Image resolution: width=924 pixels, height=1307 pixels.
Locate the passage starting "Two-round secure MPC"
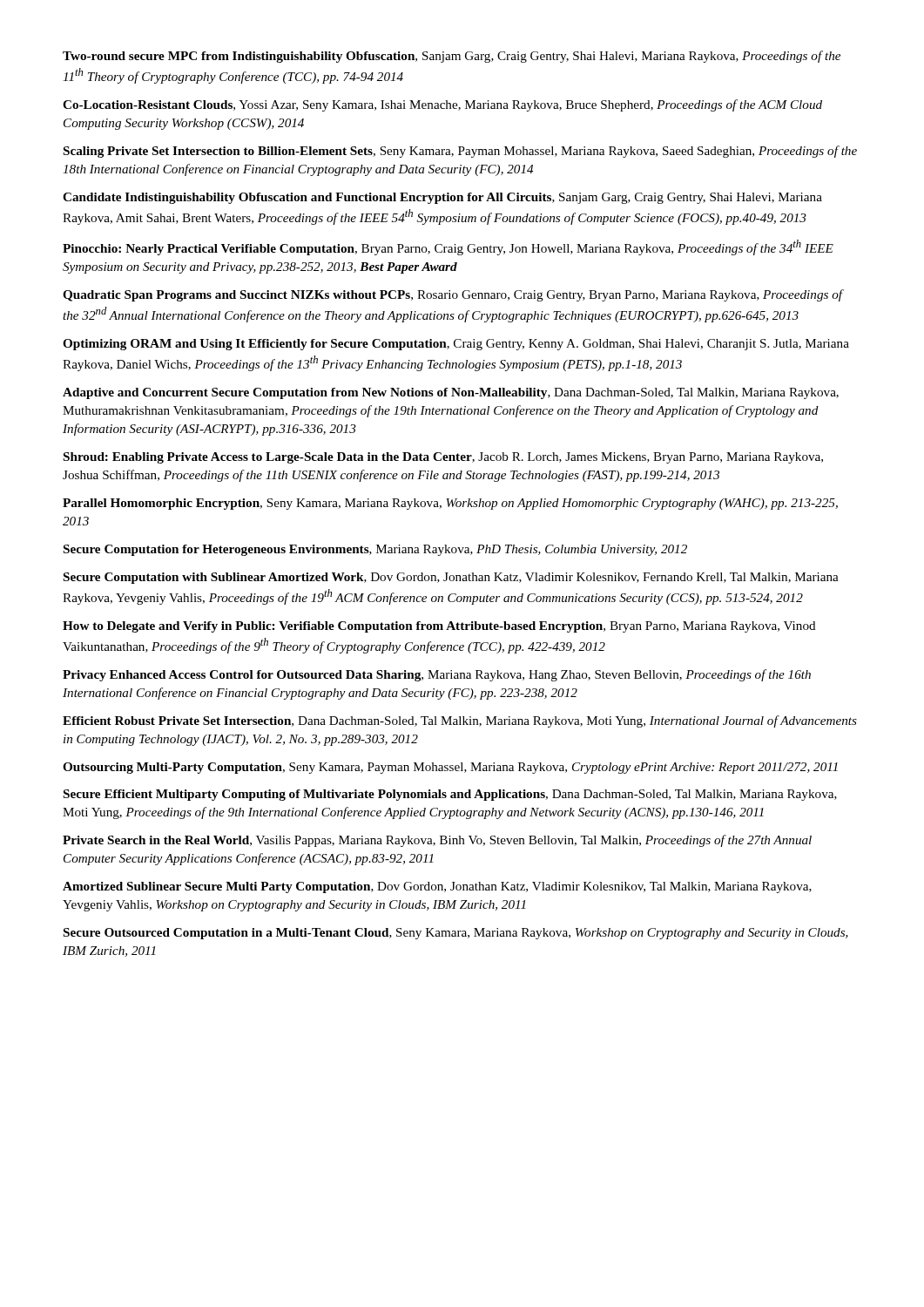[462, 67]
